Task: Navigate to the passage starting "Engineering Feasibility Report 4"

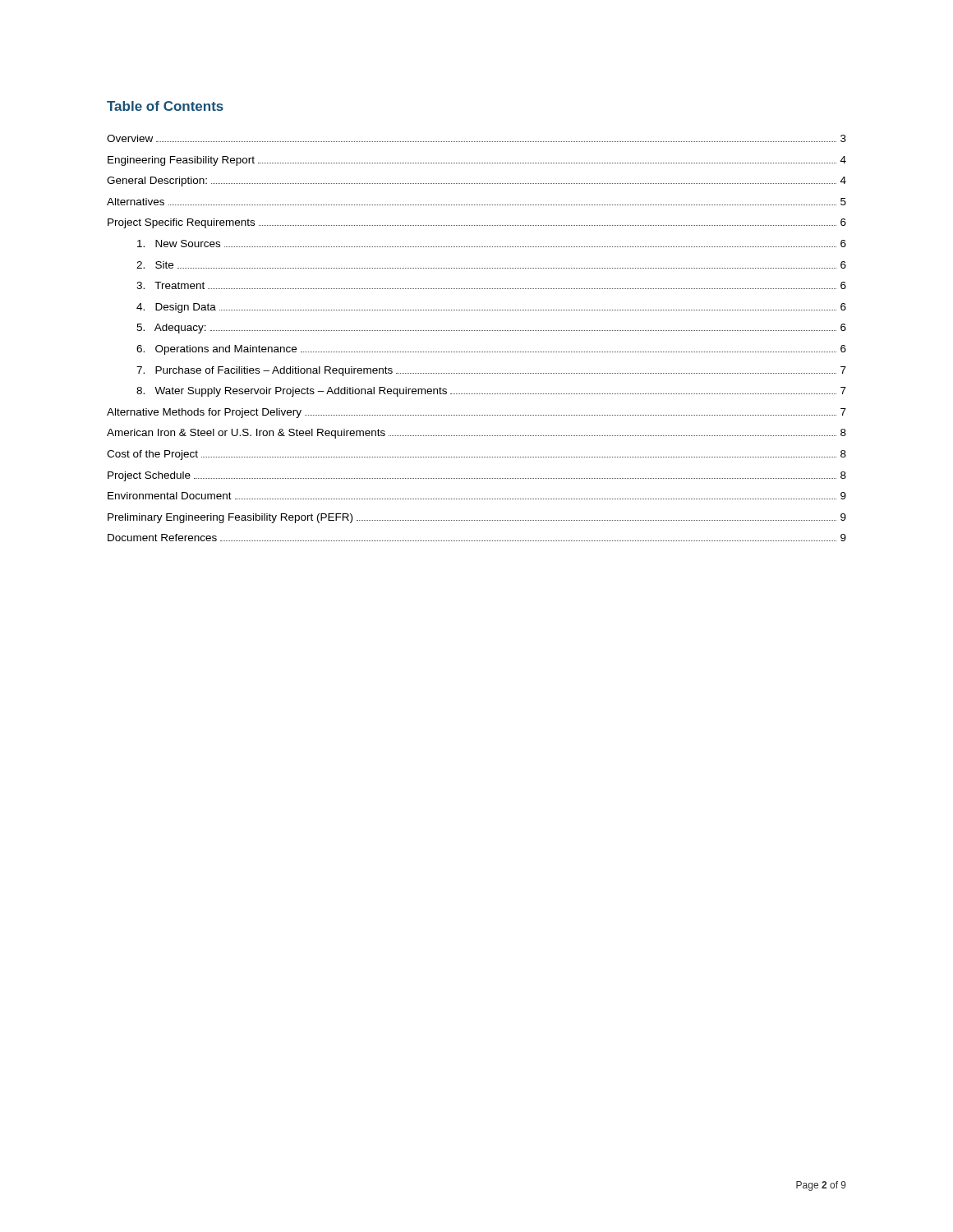Action: [476, 160]
